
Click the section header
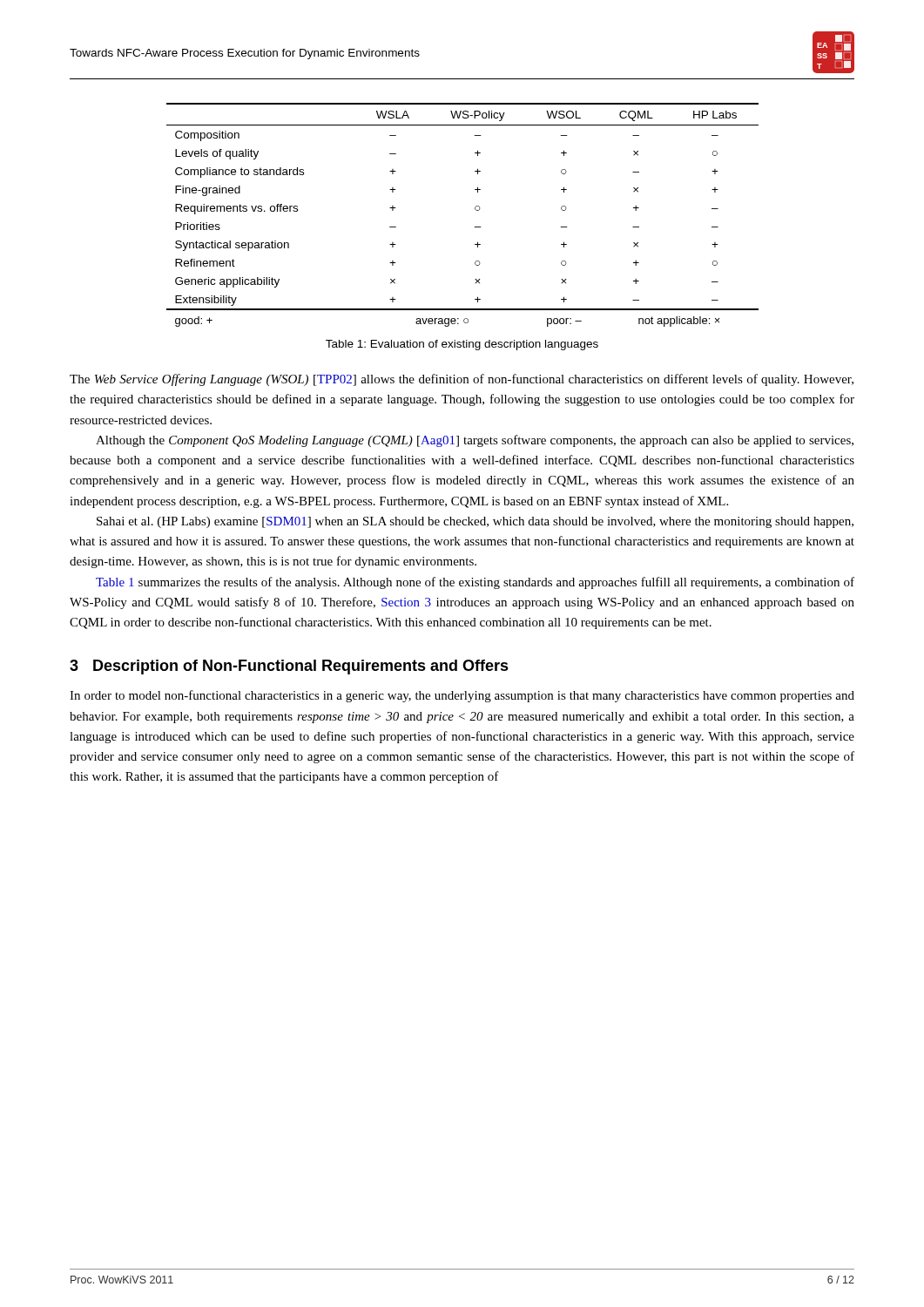click(x=289, y=666)
